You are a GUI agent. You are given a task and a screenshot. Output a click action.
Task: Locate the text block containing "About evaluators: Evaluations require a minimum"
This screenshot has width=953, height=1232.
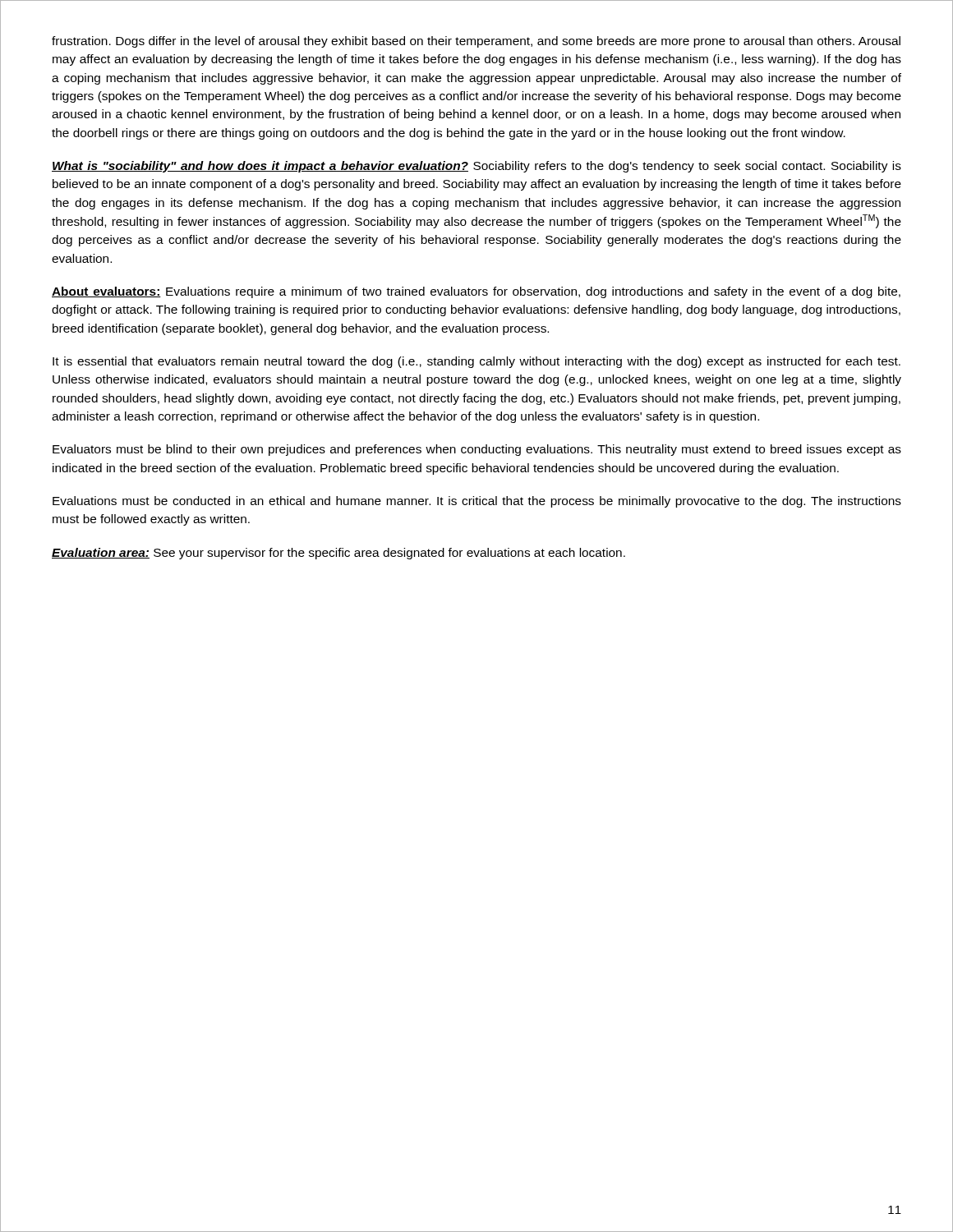tap(476, 310)
